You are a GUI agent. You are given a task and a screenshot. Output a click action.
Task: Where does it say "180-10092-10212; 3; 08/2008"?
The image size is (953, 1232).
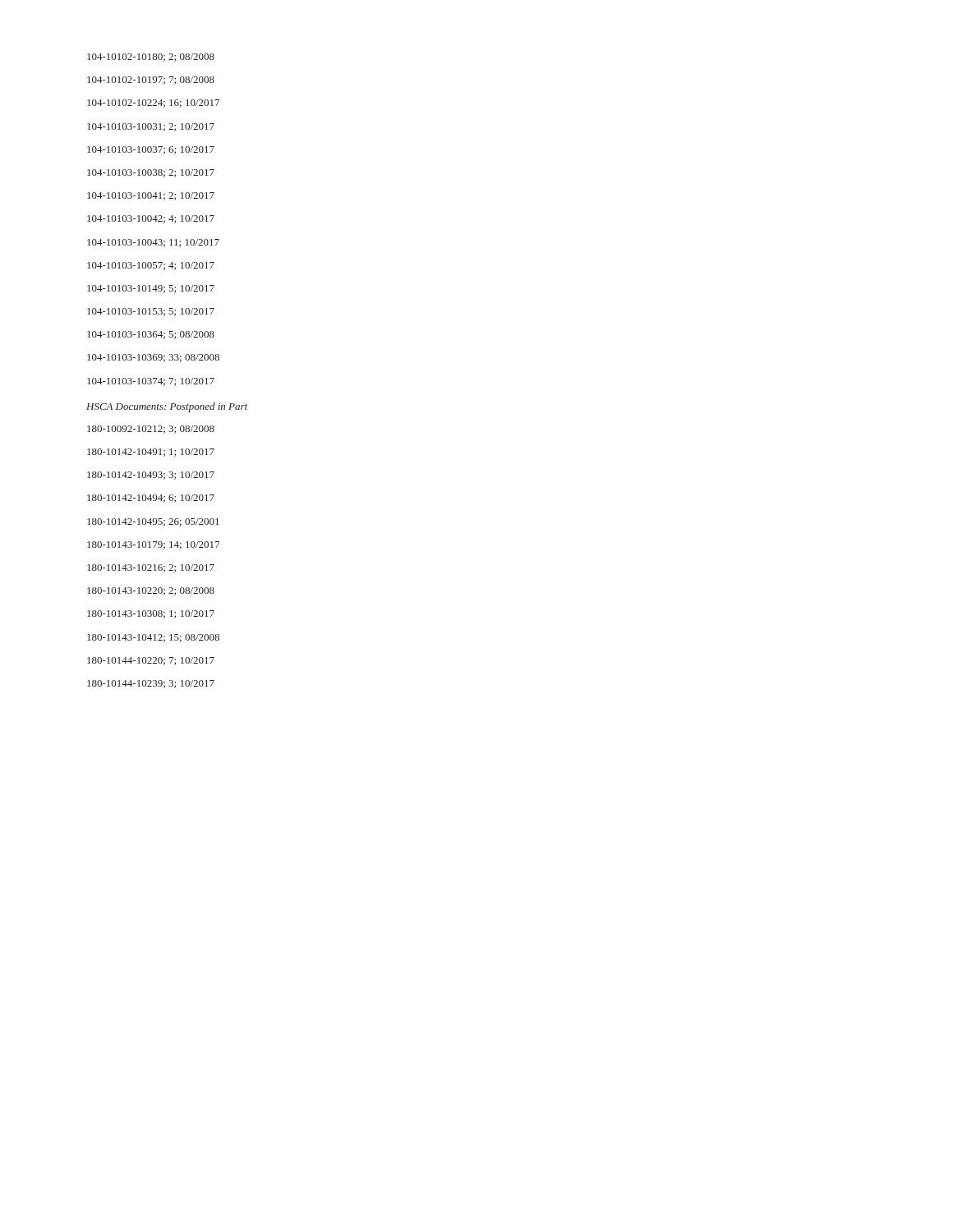pyautogui.click(x=150, y=428)
